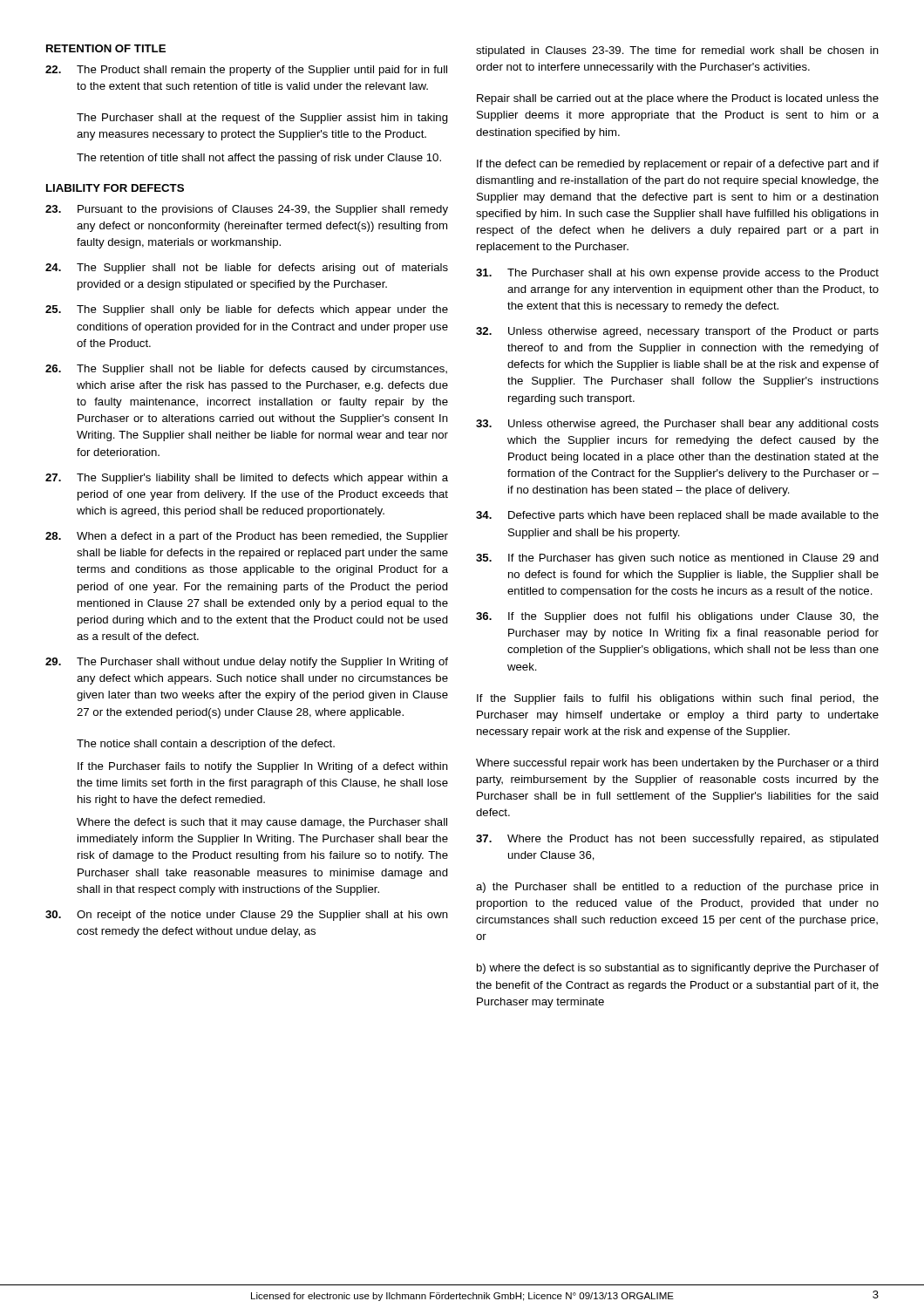Image resolution: width=924 pixels, height=1308 pixels.
Task: Locate the block of text that opens with "b) where the"
Action: (677, 985)
